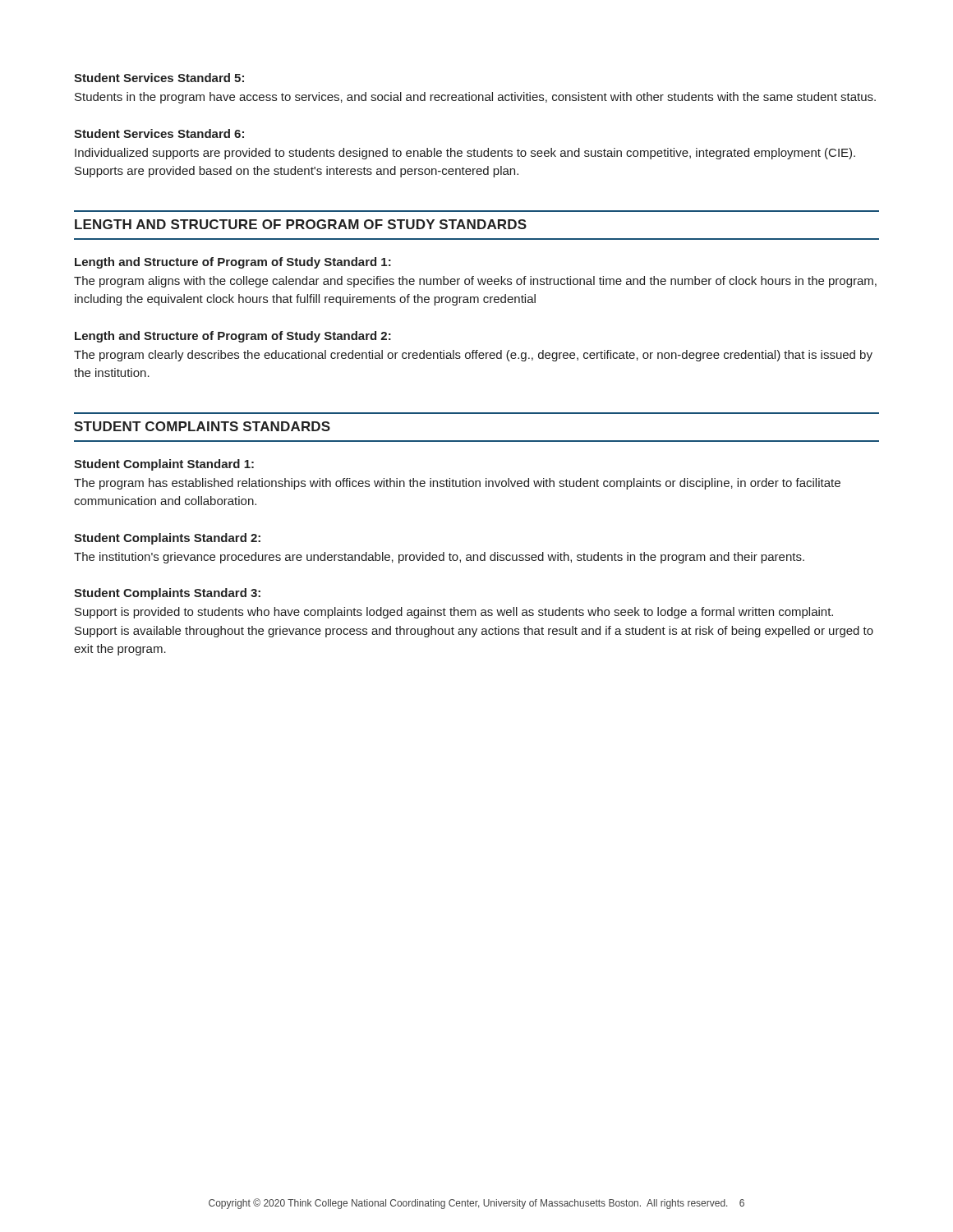This screenshot has height=1232, width=953.
Task: Select the region starting "Student Complaints Standard 2:"
Action: (167, 539)
